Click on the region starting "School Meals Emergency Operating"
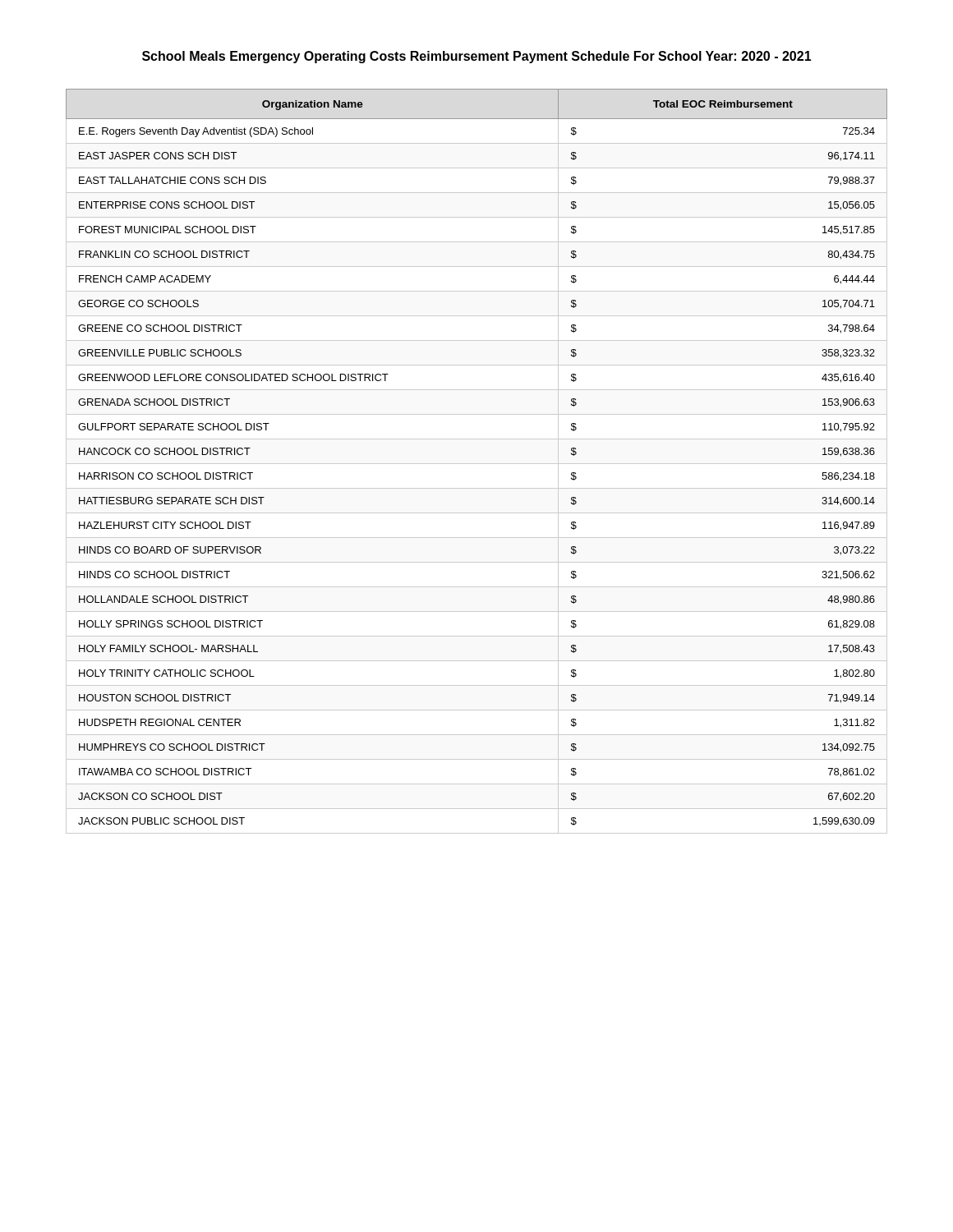This screenshot has height=1232, width=953. point(476,56)
